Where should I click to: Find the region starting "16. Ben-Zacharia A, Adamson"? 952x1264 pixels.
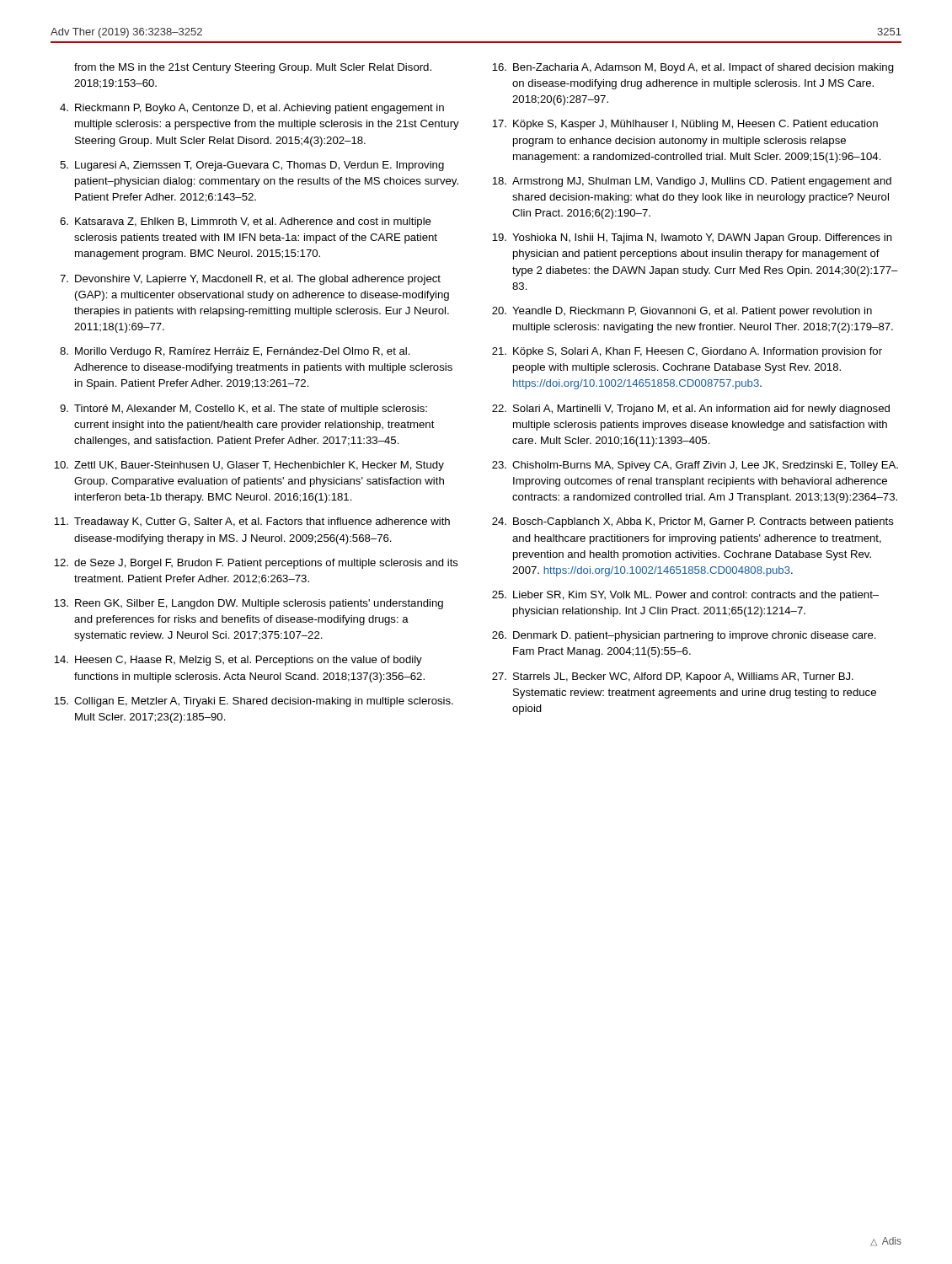pyautogui.click(x=695, y=83)
